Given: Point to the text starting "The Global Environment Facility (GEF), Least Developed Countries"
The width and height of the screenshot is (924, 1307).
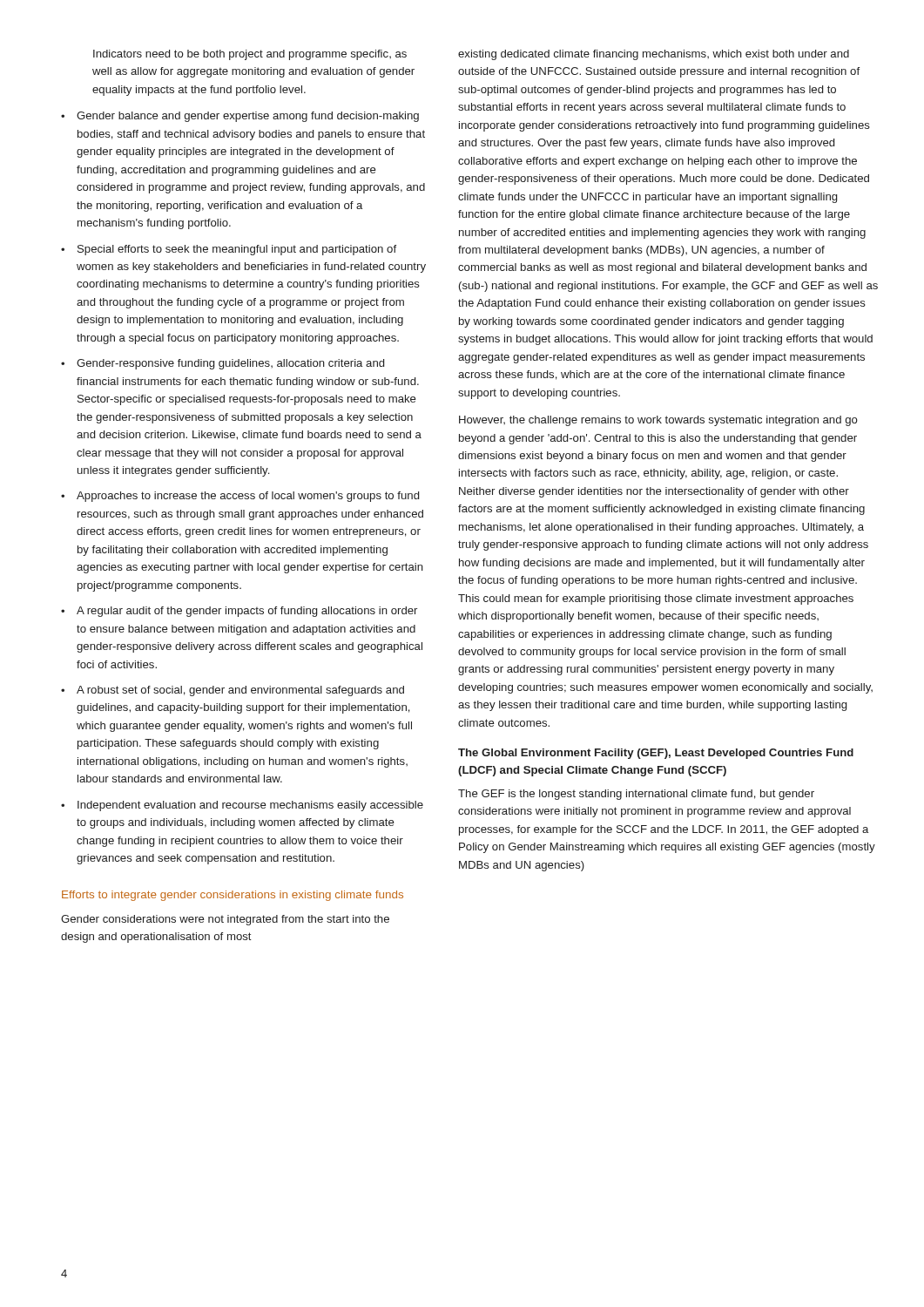Looking at the screenshot, I should (x=656, y=761).
